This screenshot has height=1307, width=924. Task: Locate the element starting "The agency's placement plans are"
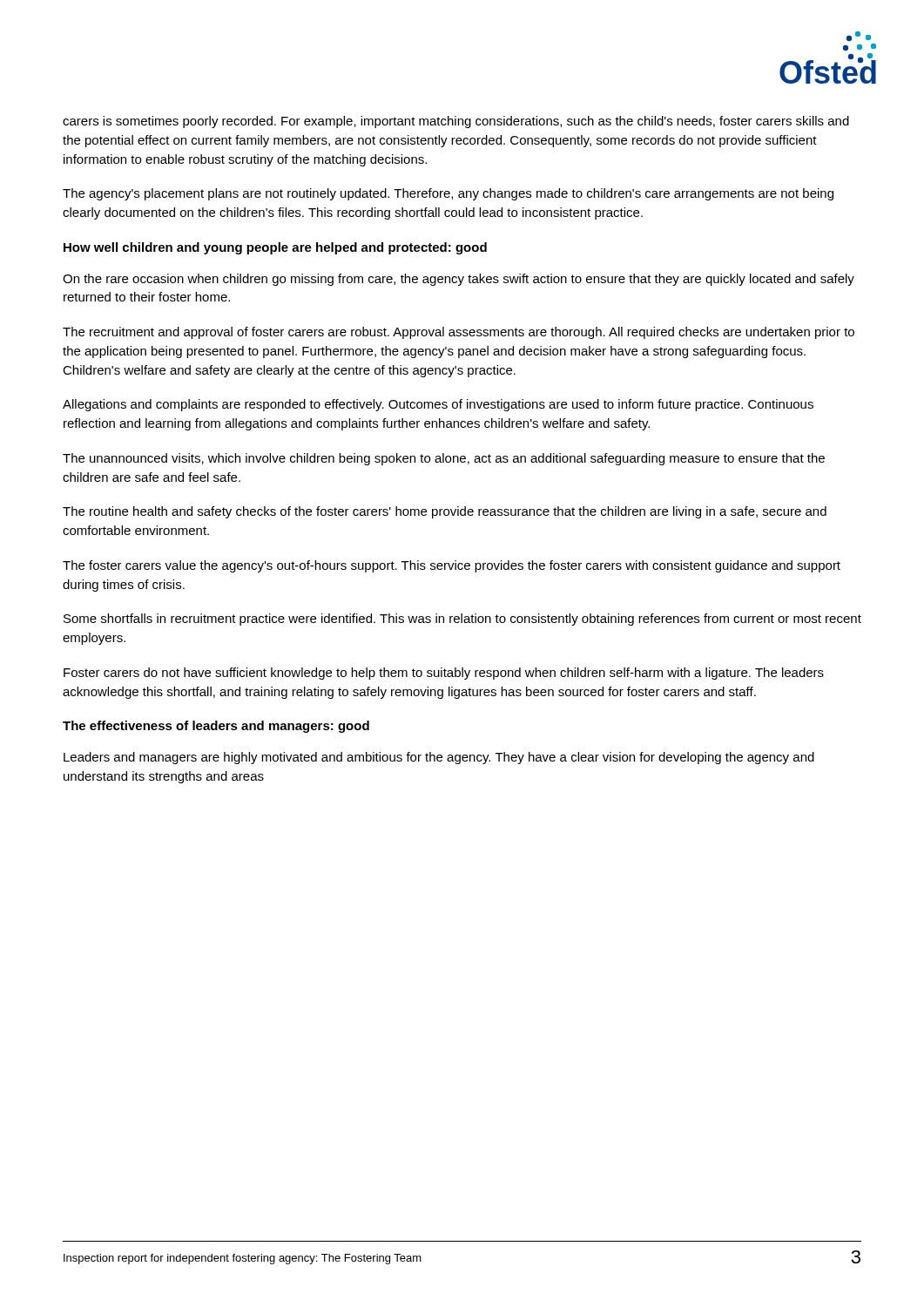point(449,203)
